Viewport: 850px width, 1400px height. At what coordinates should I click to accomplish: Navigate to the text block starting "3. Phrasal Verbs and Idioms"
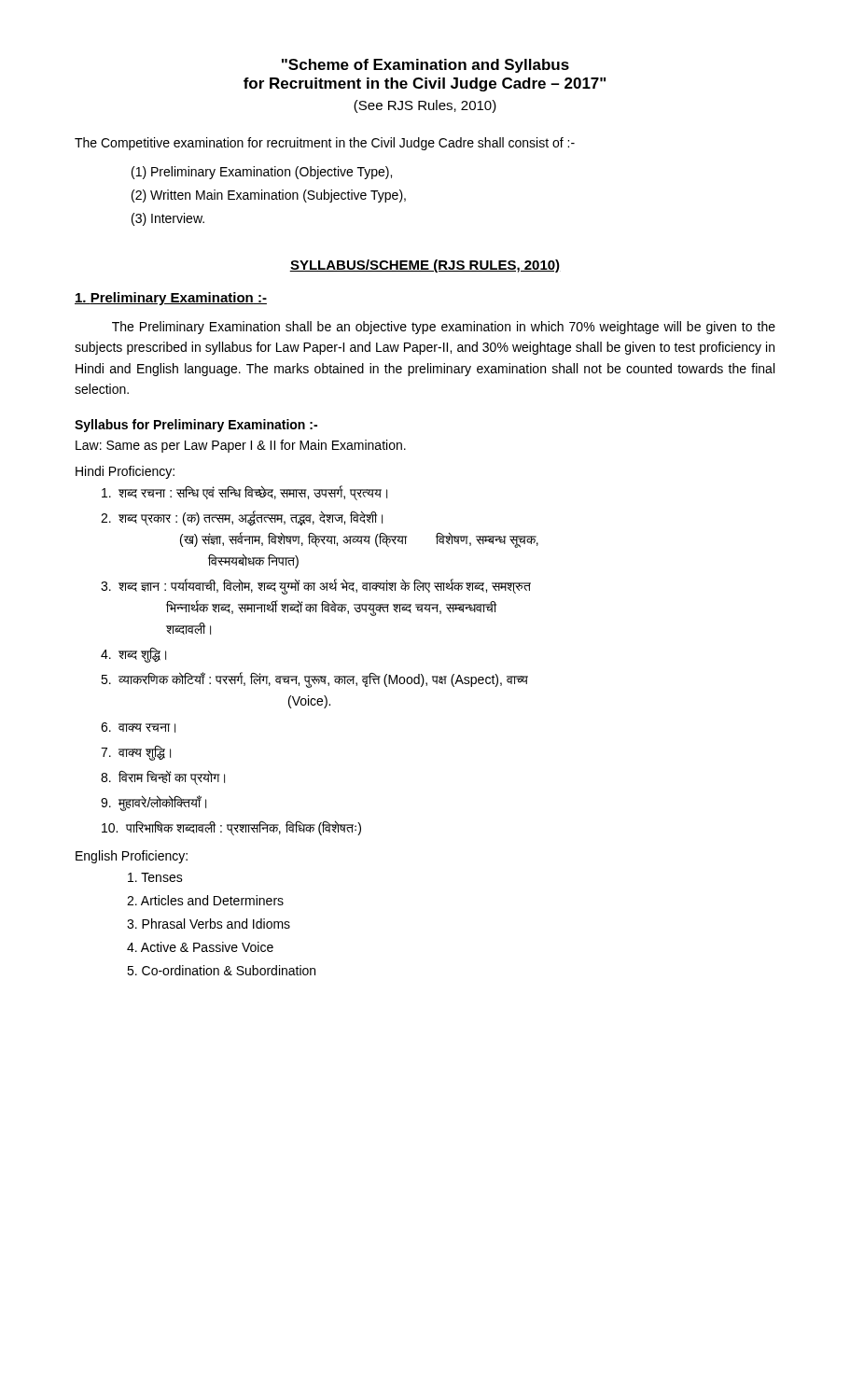click(209, 924)
